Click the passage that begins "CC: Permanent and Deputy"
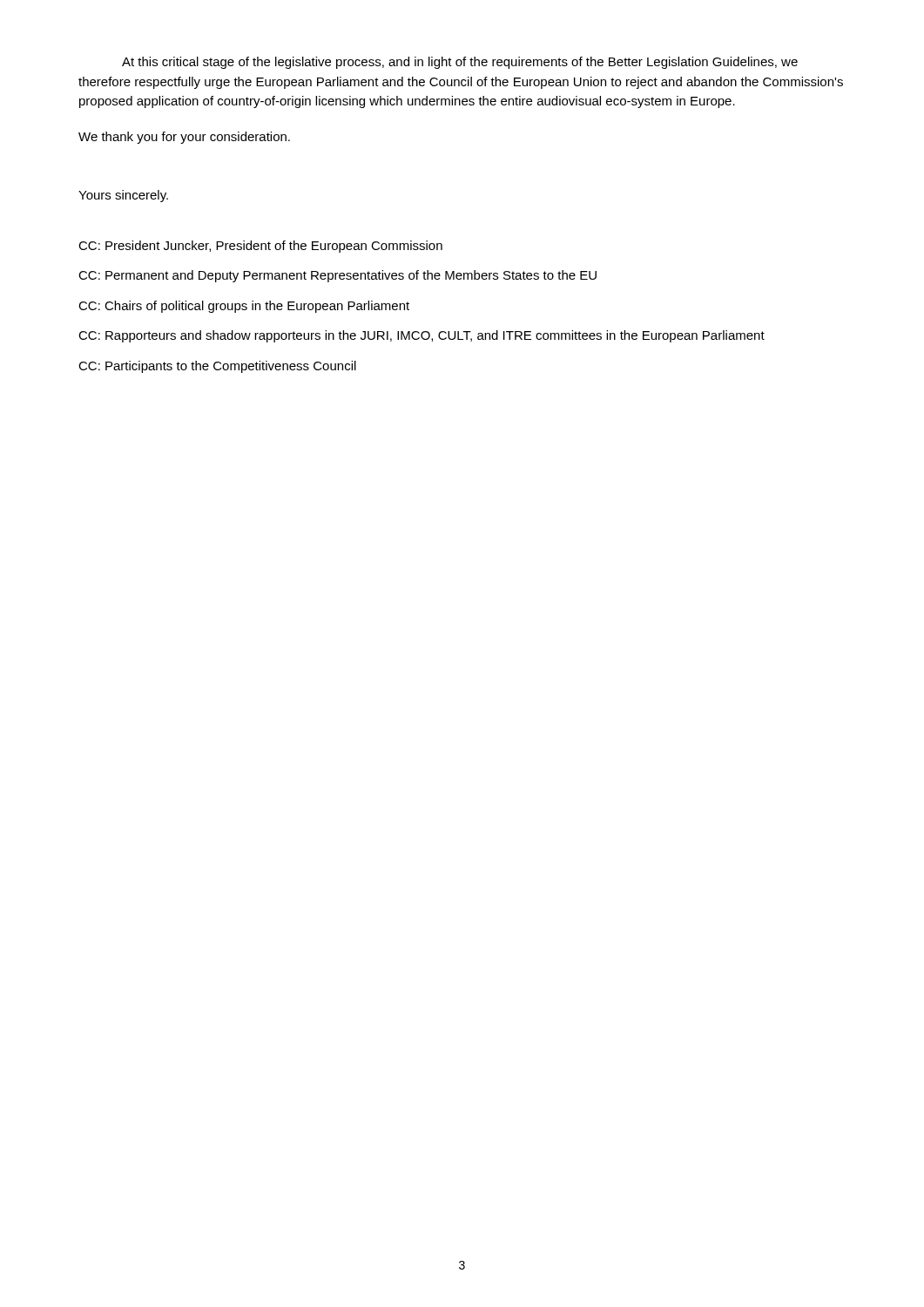The height and width of the screenshot is (1307, 924). [x=338, y=275]
